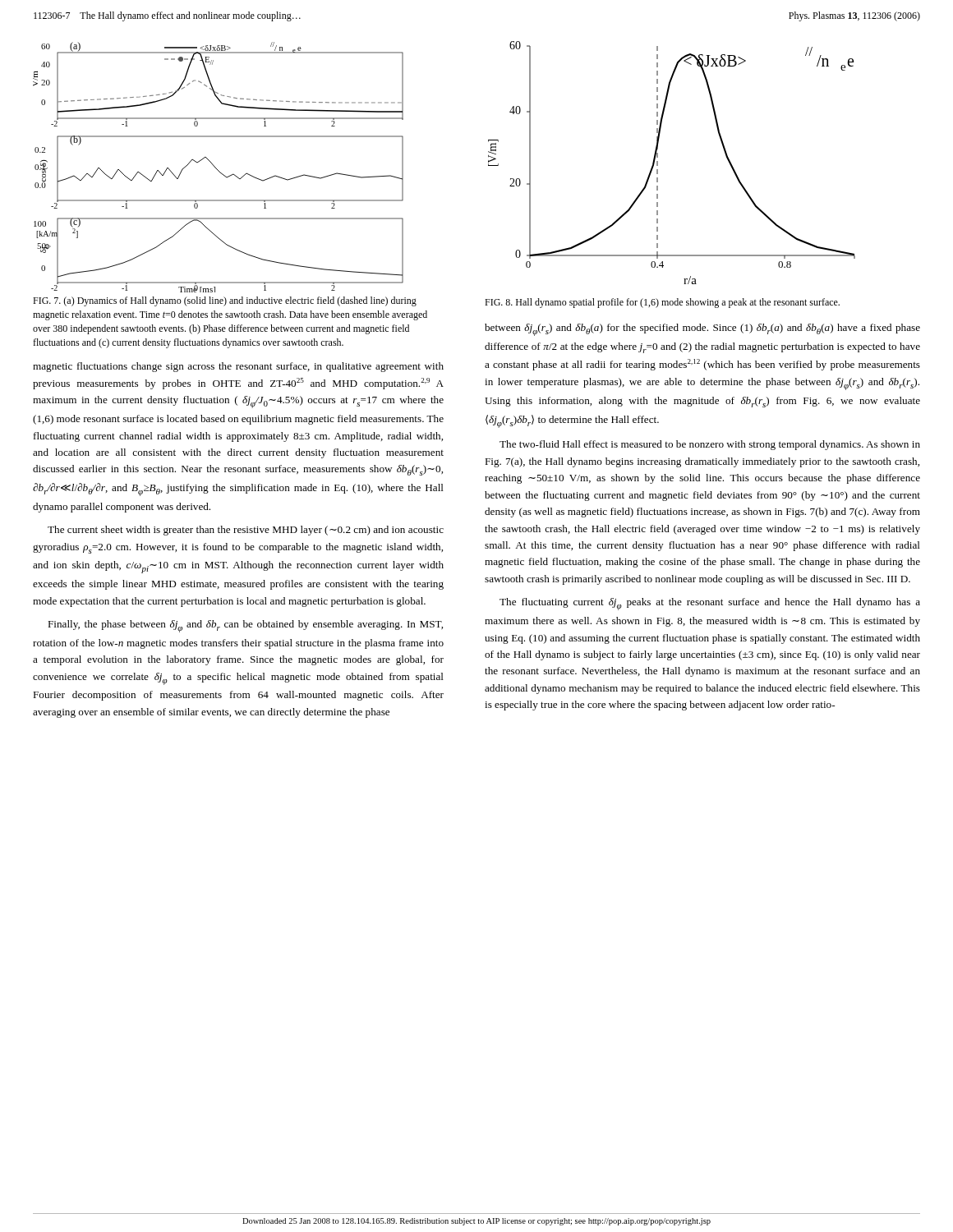Image resolution: width=953 pixels, height=1232 pixels.
Task: Find the block on this page that starts "between δjφ(rs) and δbθ(a) for"
Action: [x=702, y=517]
